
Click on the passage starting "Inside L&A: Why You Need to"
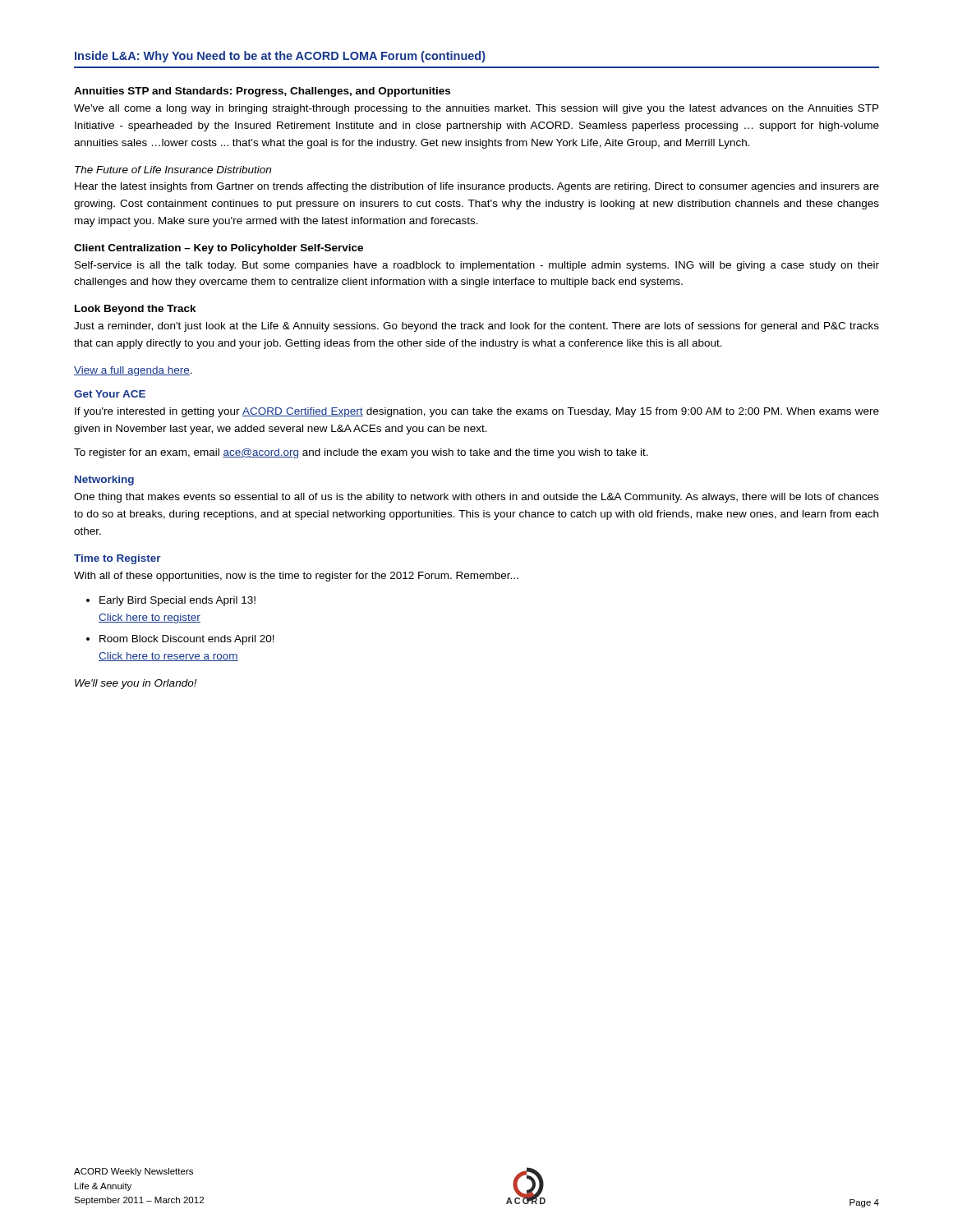point(280,56)
